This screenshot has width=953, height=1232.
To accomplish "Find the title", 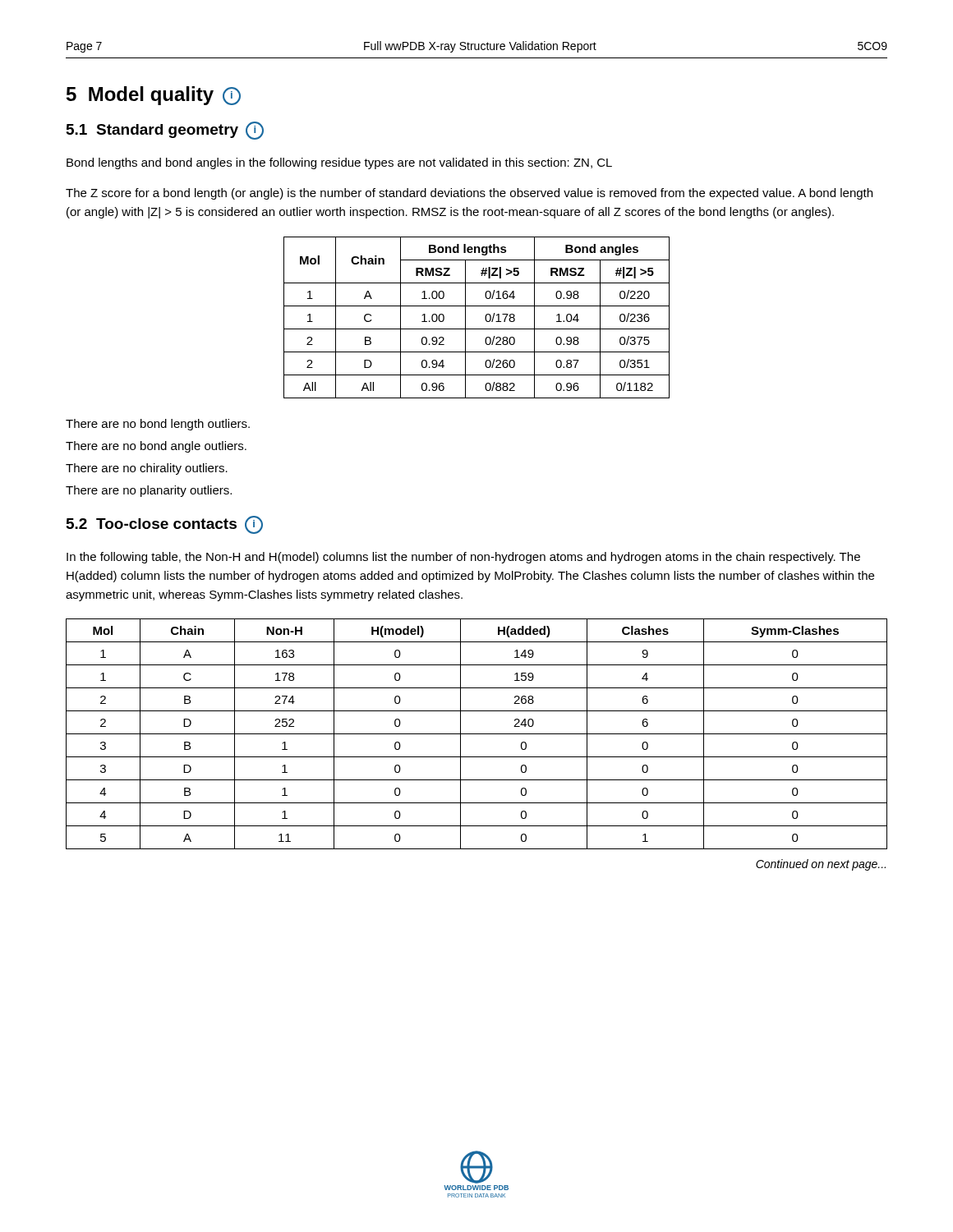I will pyautogui.click(x=476, y=94).
